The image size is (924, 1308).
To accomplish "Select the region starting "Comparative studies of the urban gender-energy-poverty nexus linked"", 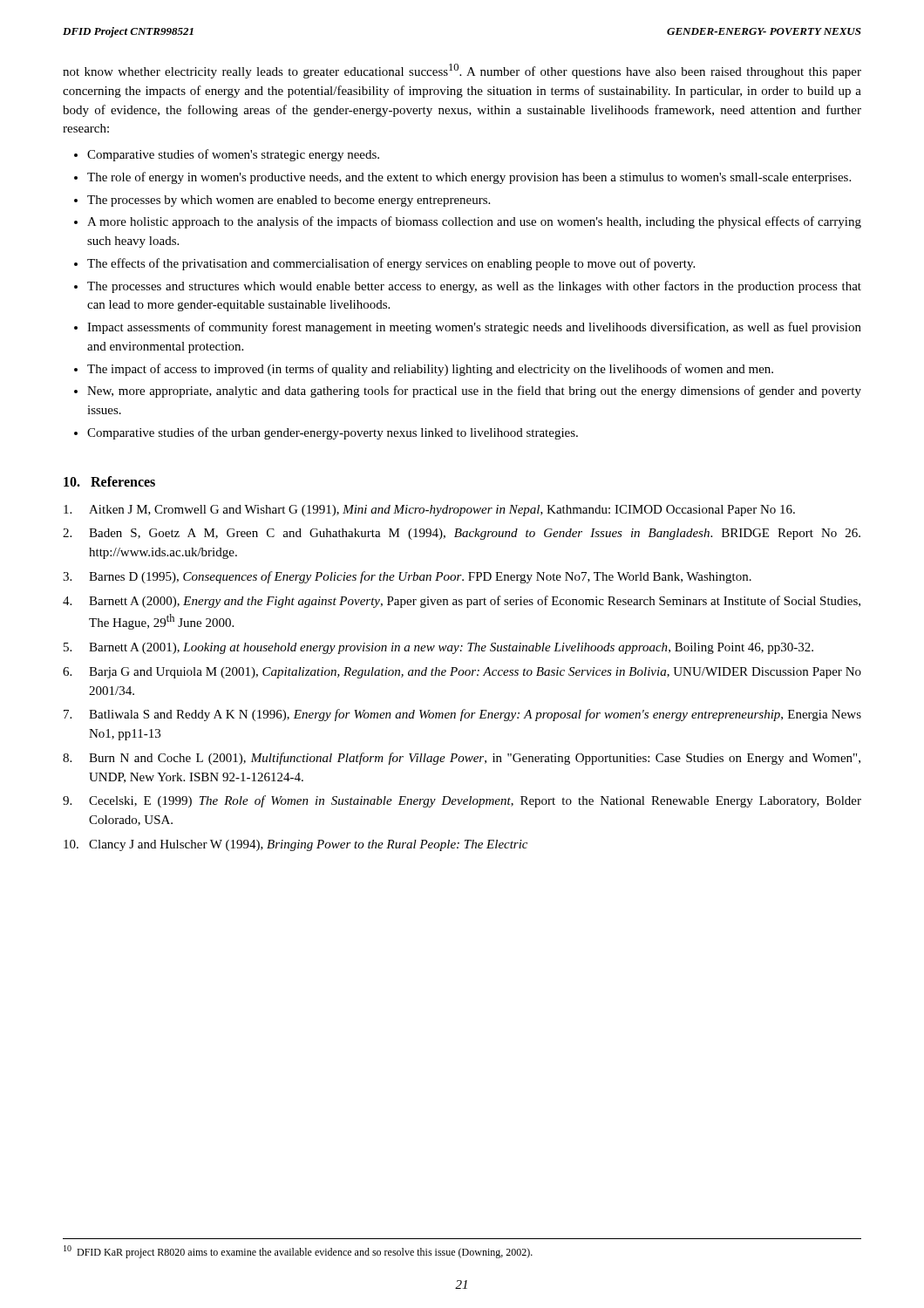I will pos(333,432).
